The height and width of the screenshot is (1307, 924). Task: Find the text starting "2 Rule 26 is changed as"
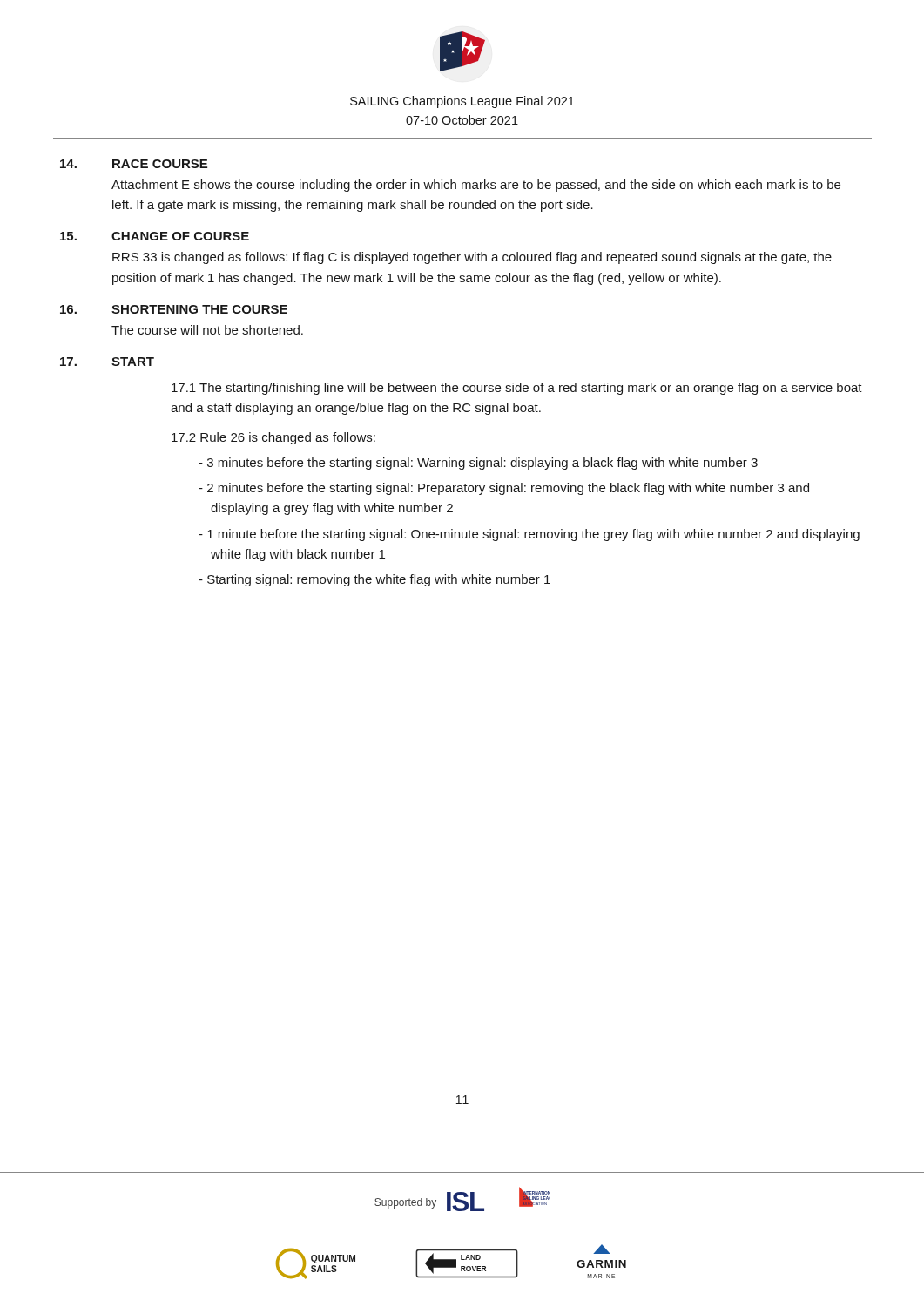[x=273, y=437]
